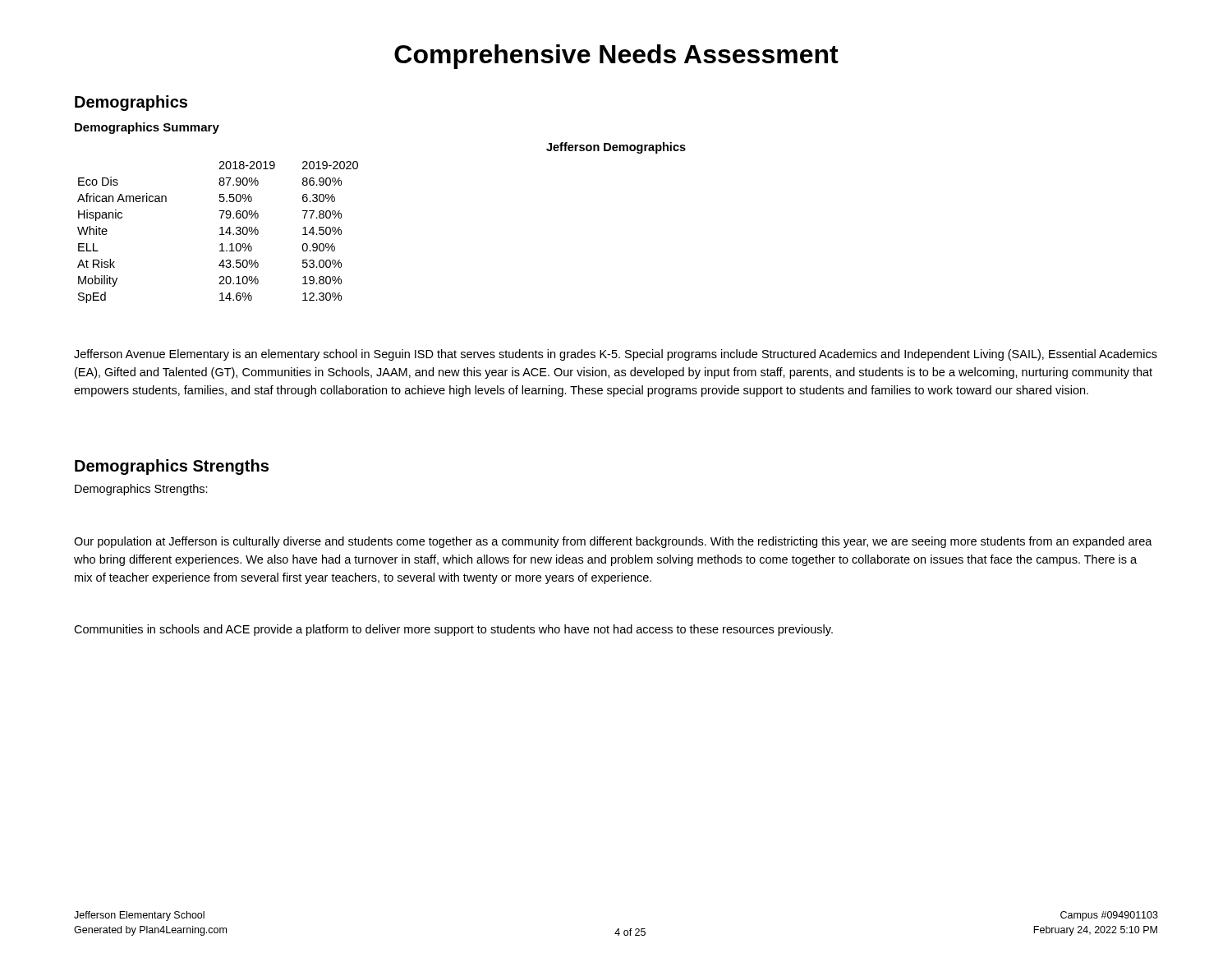The image size is (1232, 953).
Task: Locate the table with the text "African American"
Action: [616, 223]
